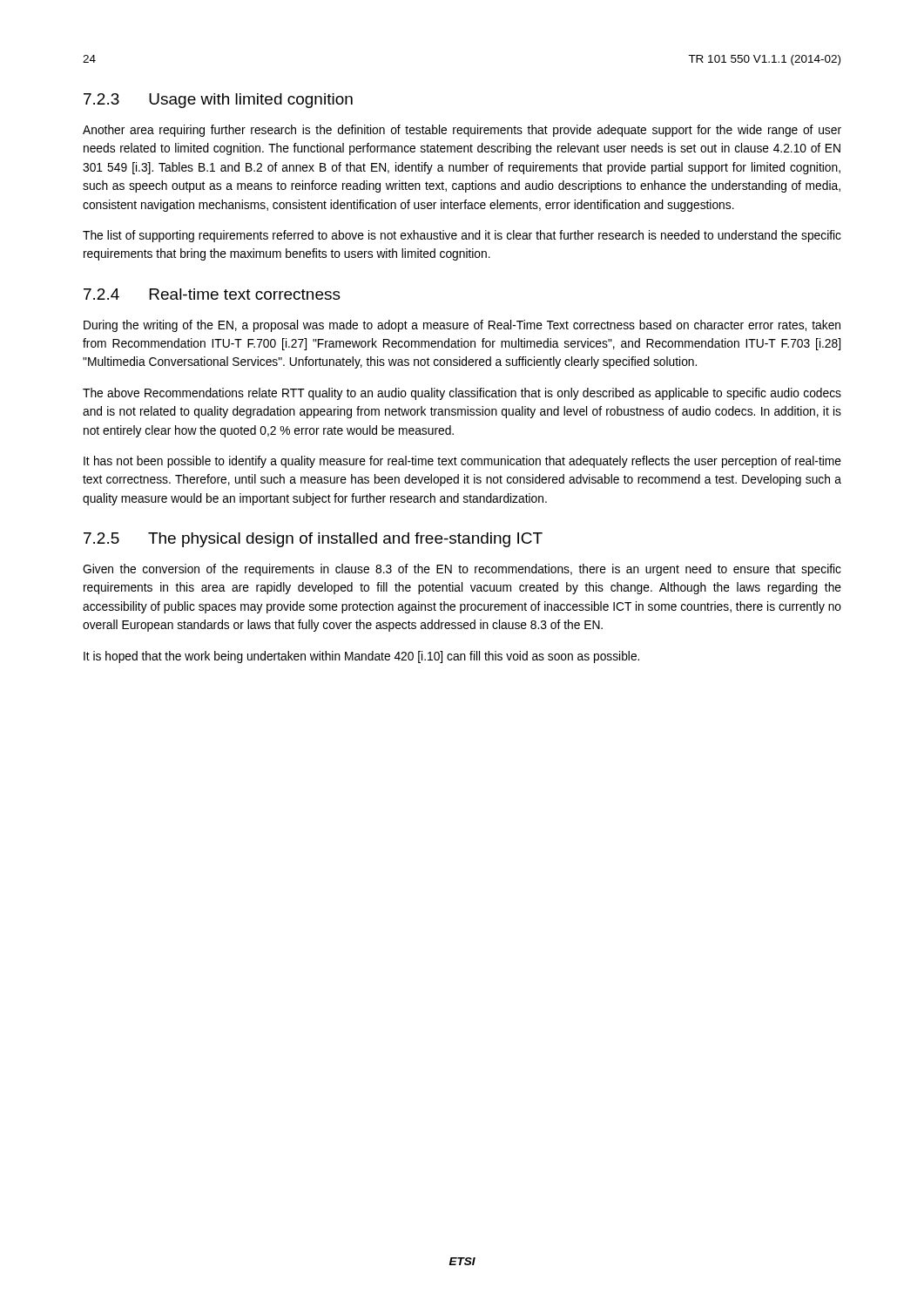The image size is (924, 1307).
Task: Select the text block containing "Another area requiring further research"
Action: (462, 168)
